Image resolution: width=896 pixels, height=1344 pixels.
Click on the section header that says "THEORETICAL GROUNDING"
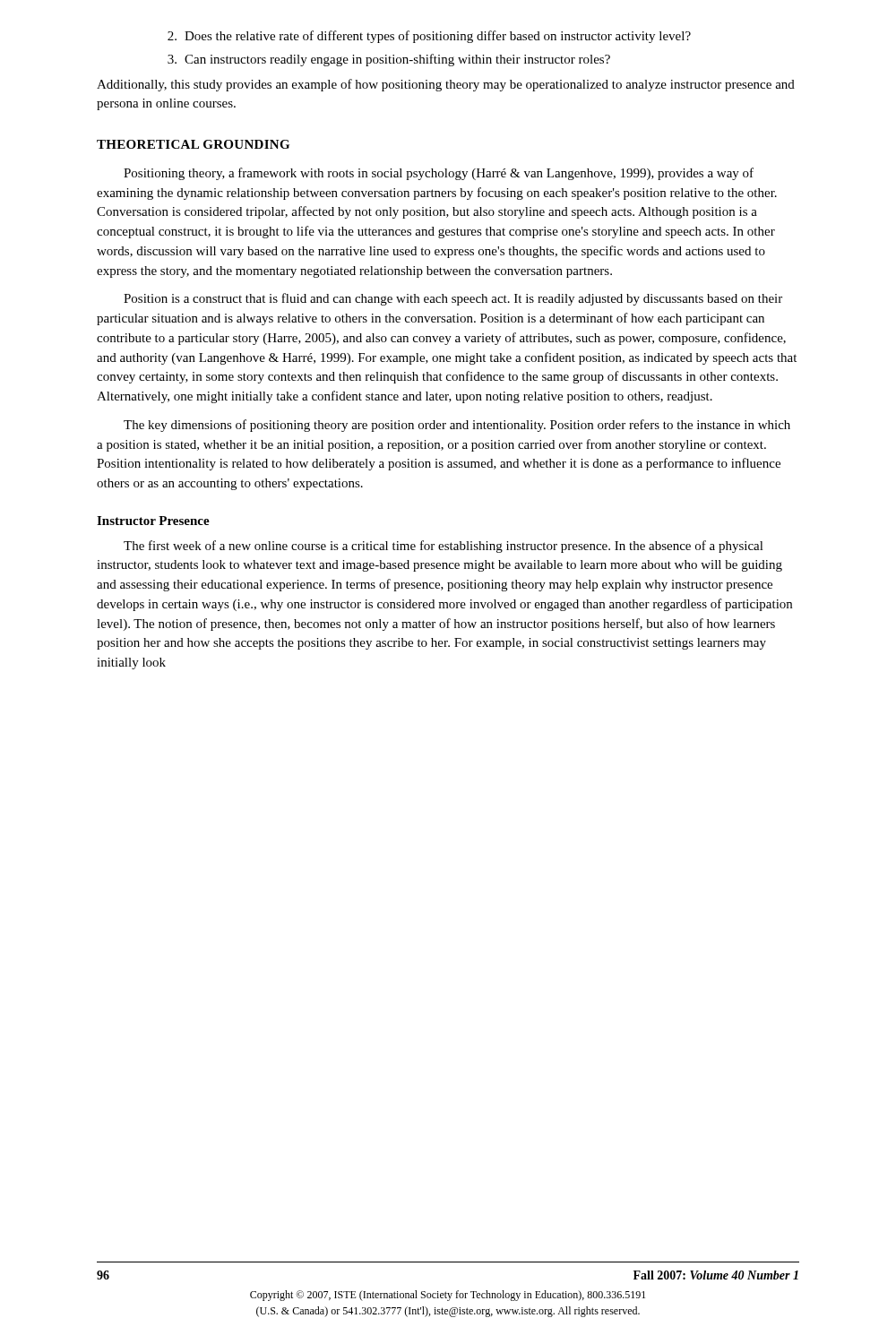pyautogui.click(x=193, y=144)
